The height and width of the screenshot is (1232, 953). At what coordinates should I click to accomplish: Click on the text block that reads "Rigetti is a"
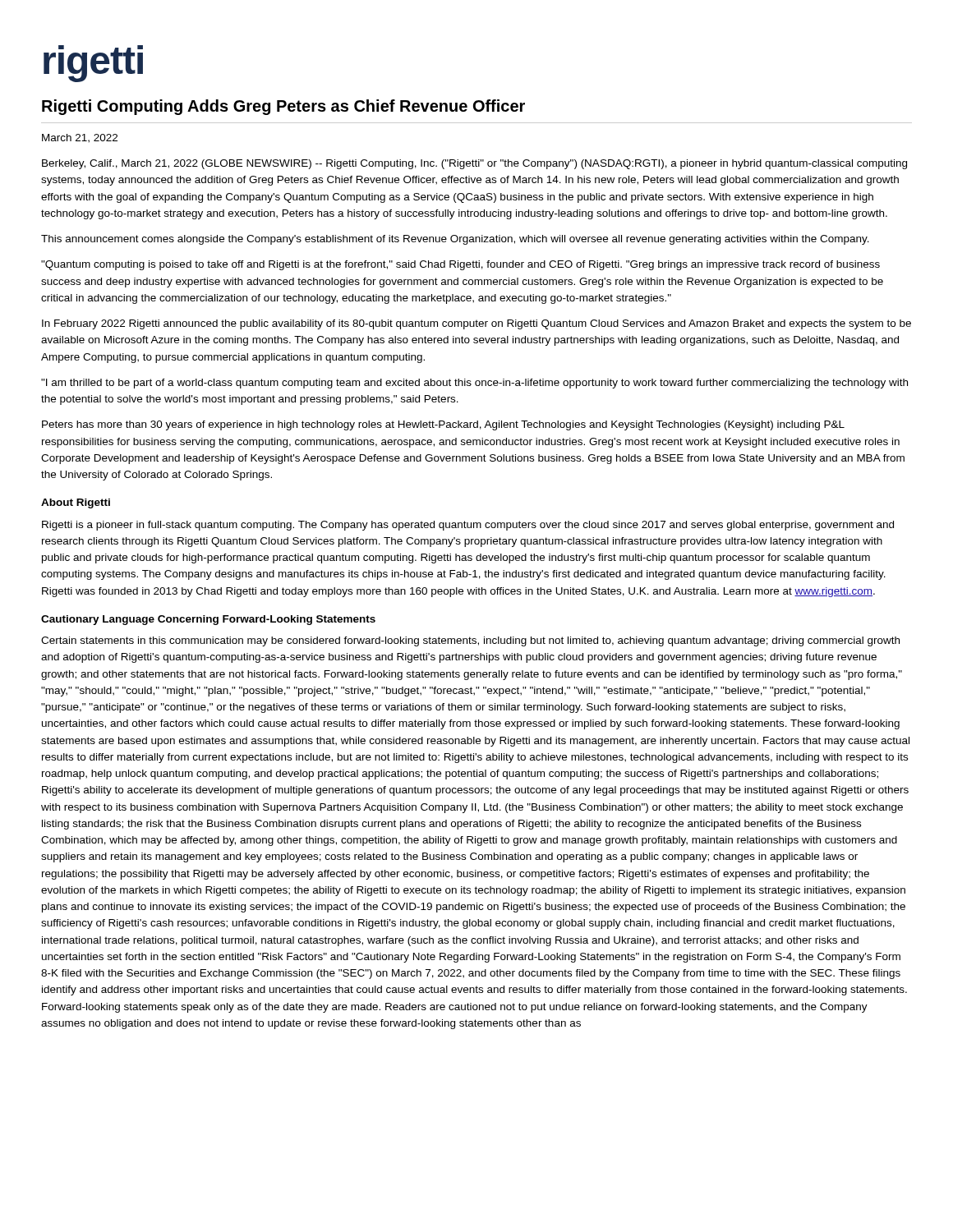click(476, 558)
